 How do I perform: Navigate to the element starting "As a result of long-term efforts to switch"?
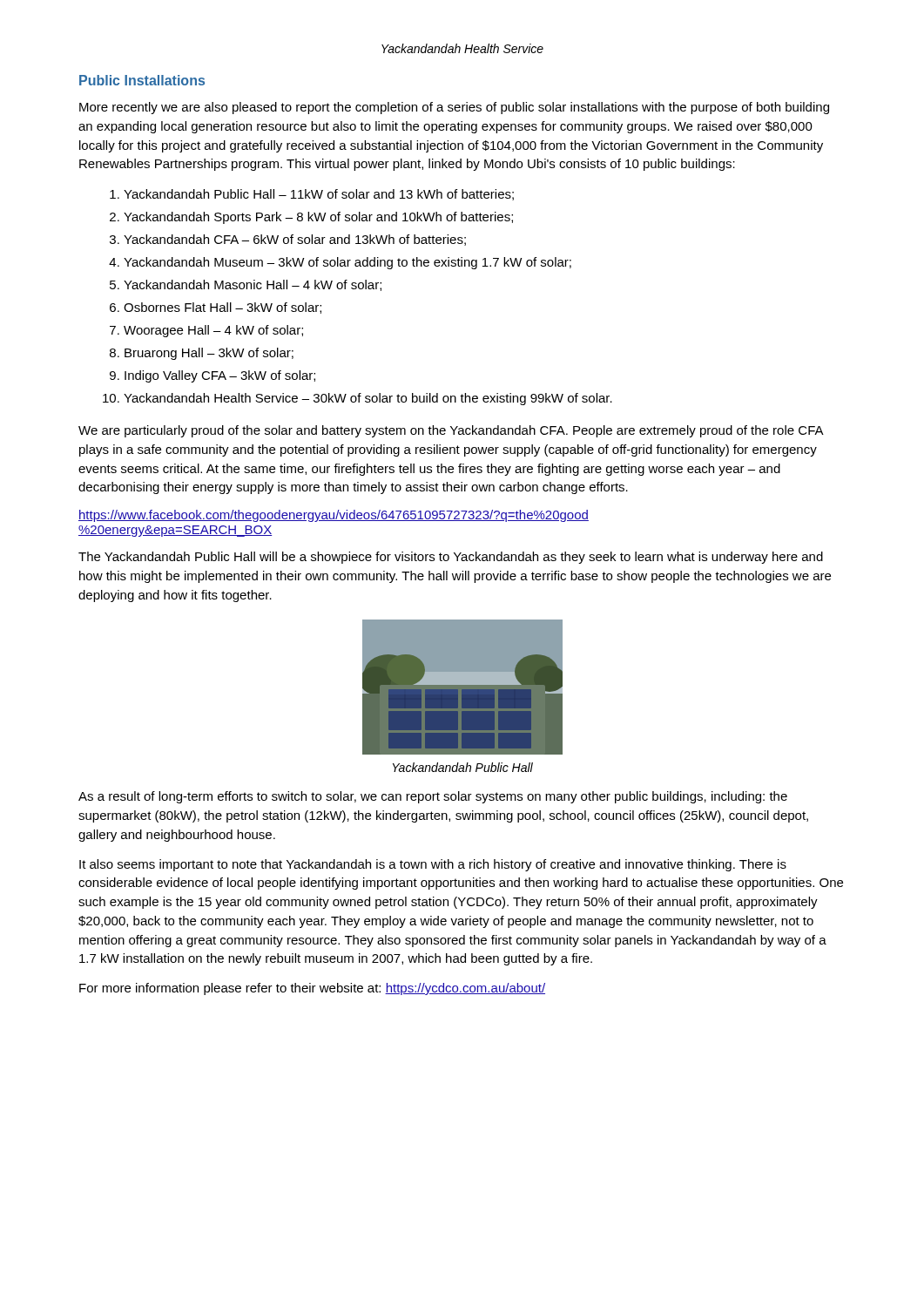coord(444,815)
